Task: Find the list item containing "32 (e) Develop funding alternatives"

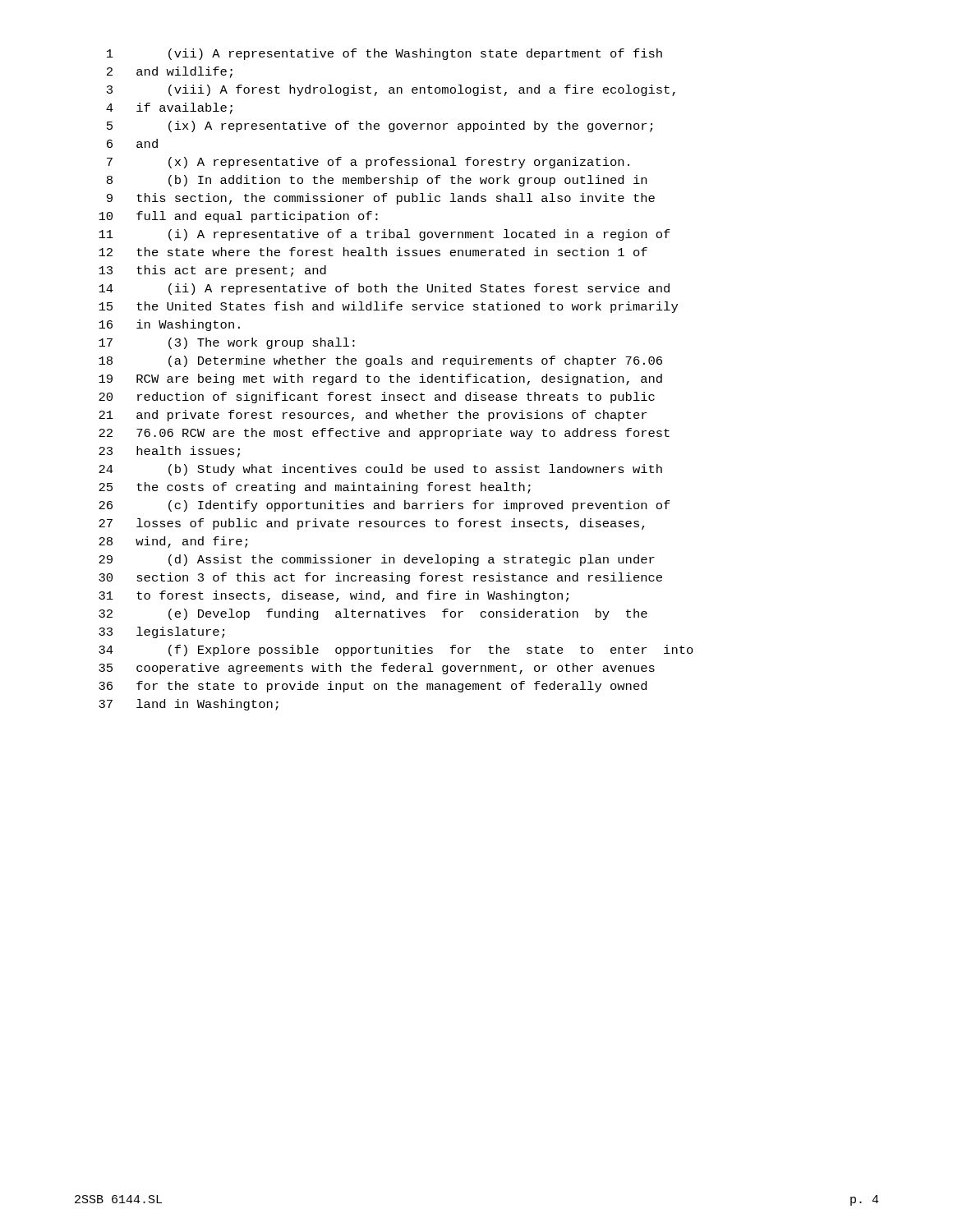Action: click(x=481, y=623)
